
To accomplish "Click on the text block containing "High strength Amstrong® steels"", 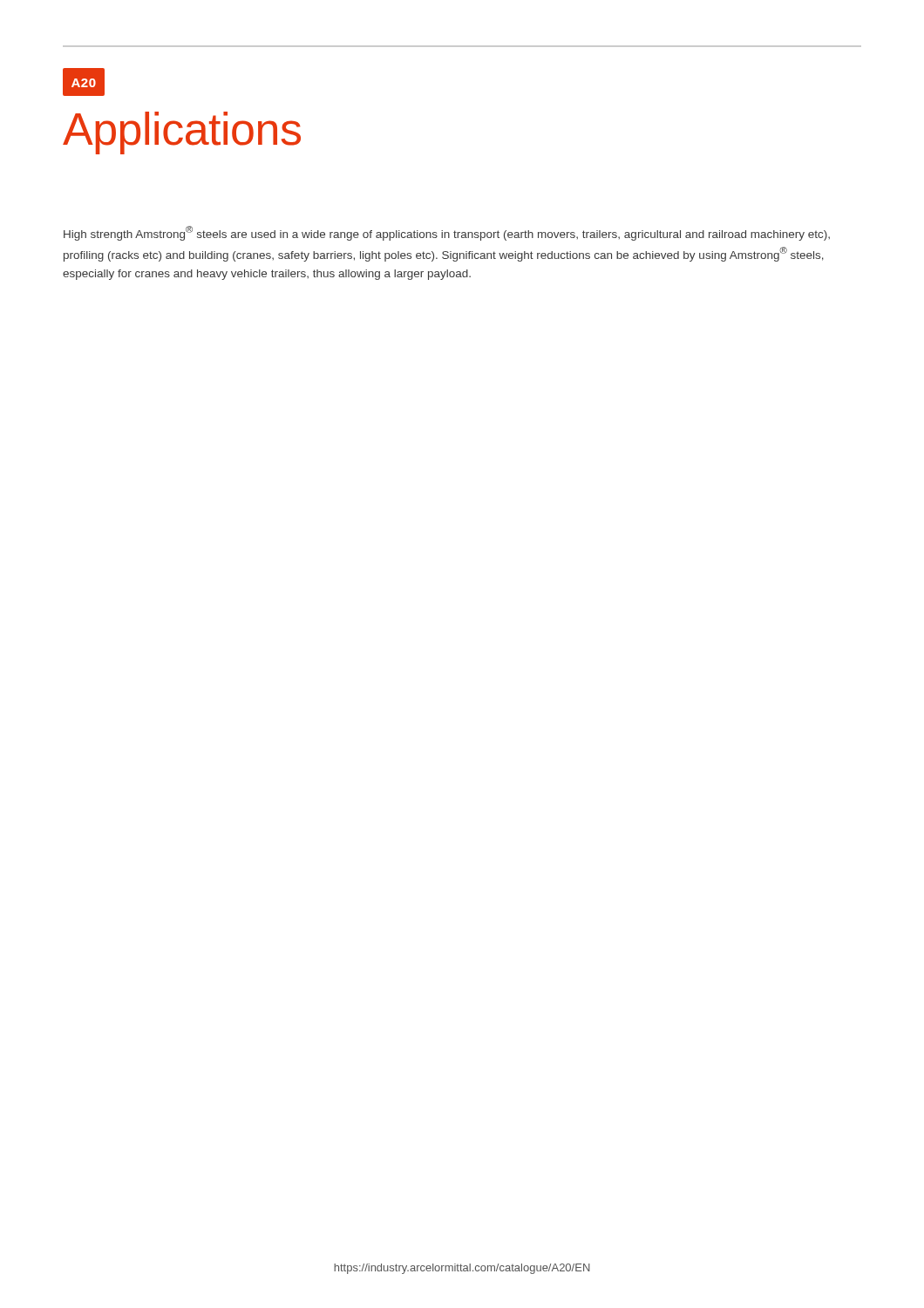I will [462, 253].
